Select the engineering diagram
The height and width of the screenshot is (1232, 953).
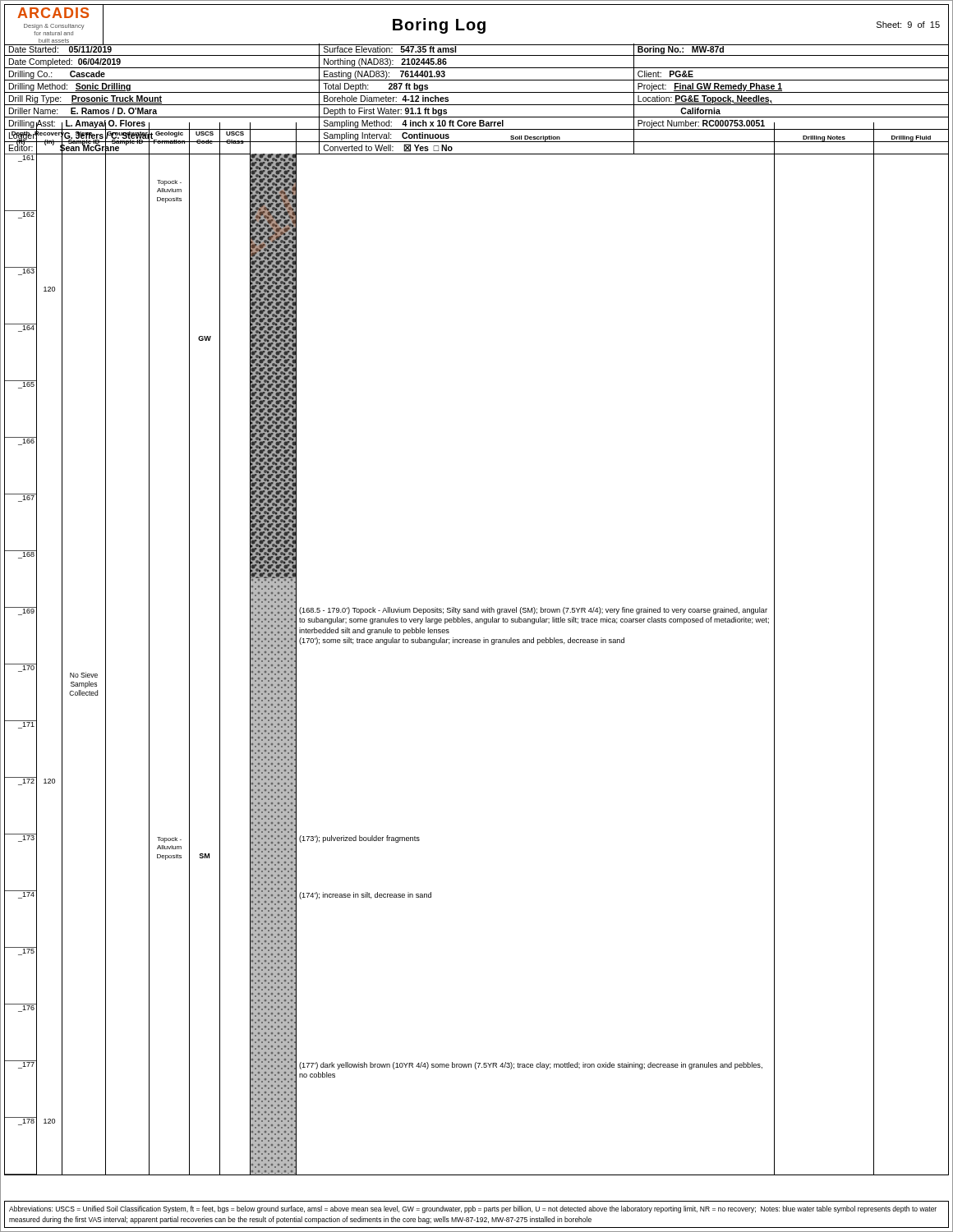pos(274,664)
